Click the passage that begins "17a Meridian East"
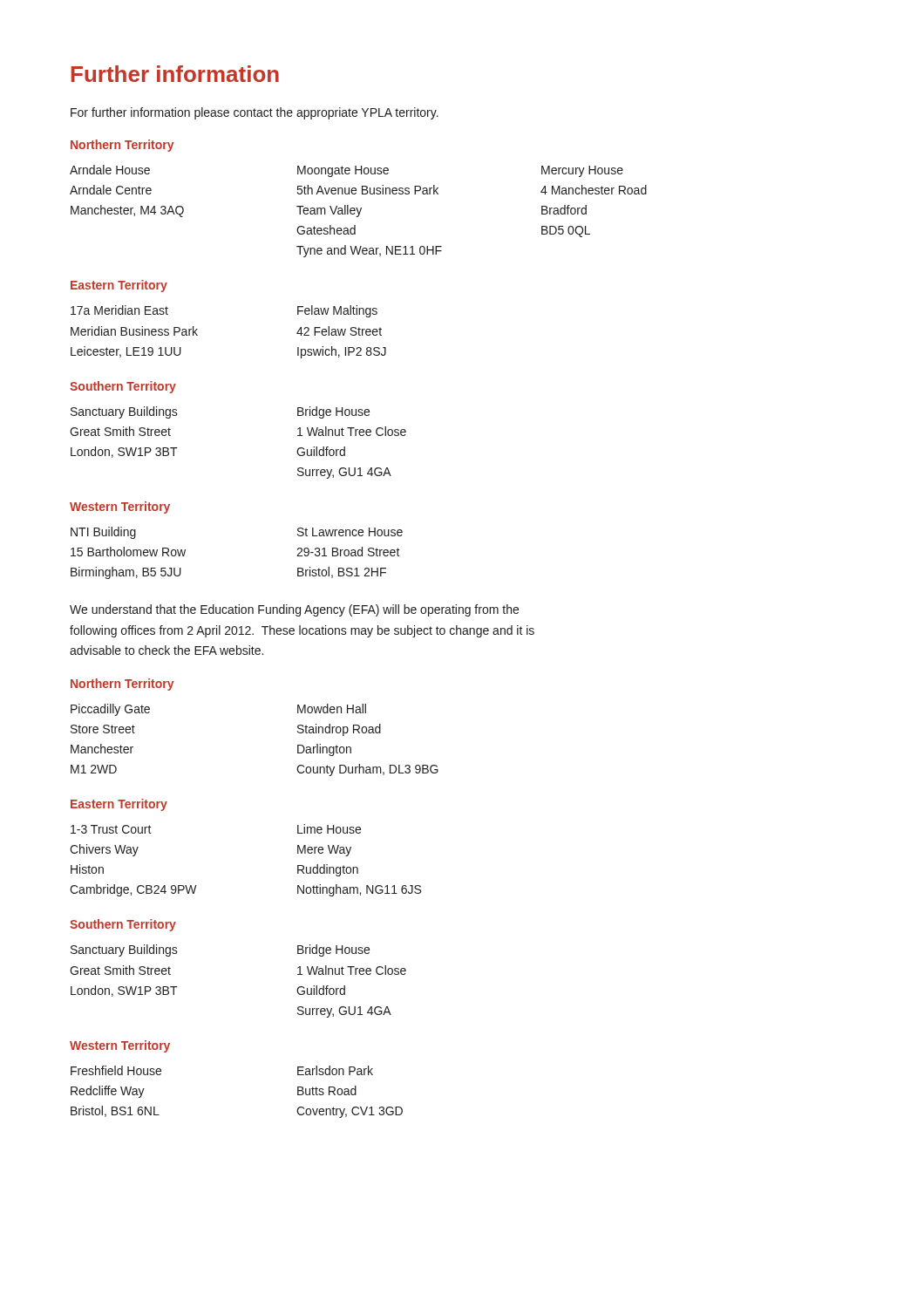 coord(119,311)
